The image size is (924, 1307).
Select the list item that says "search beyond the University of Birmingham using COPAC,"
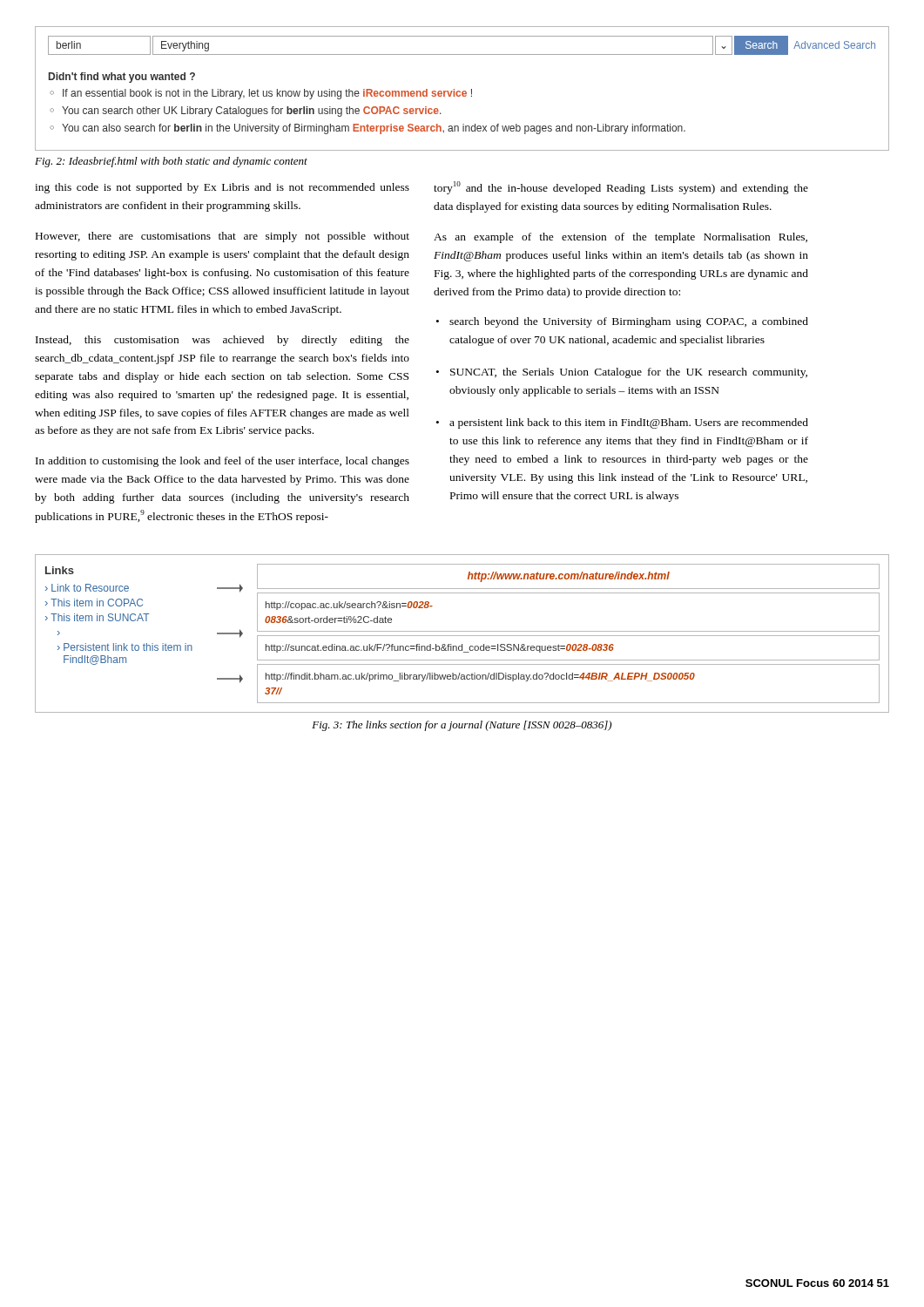pos(621,331)
